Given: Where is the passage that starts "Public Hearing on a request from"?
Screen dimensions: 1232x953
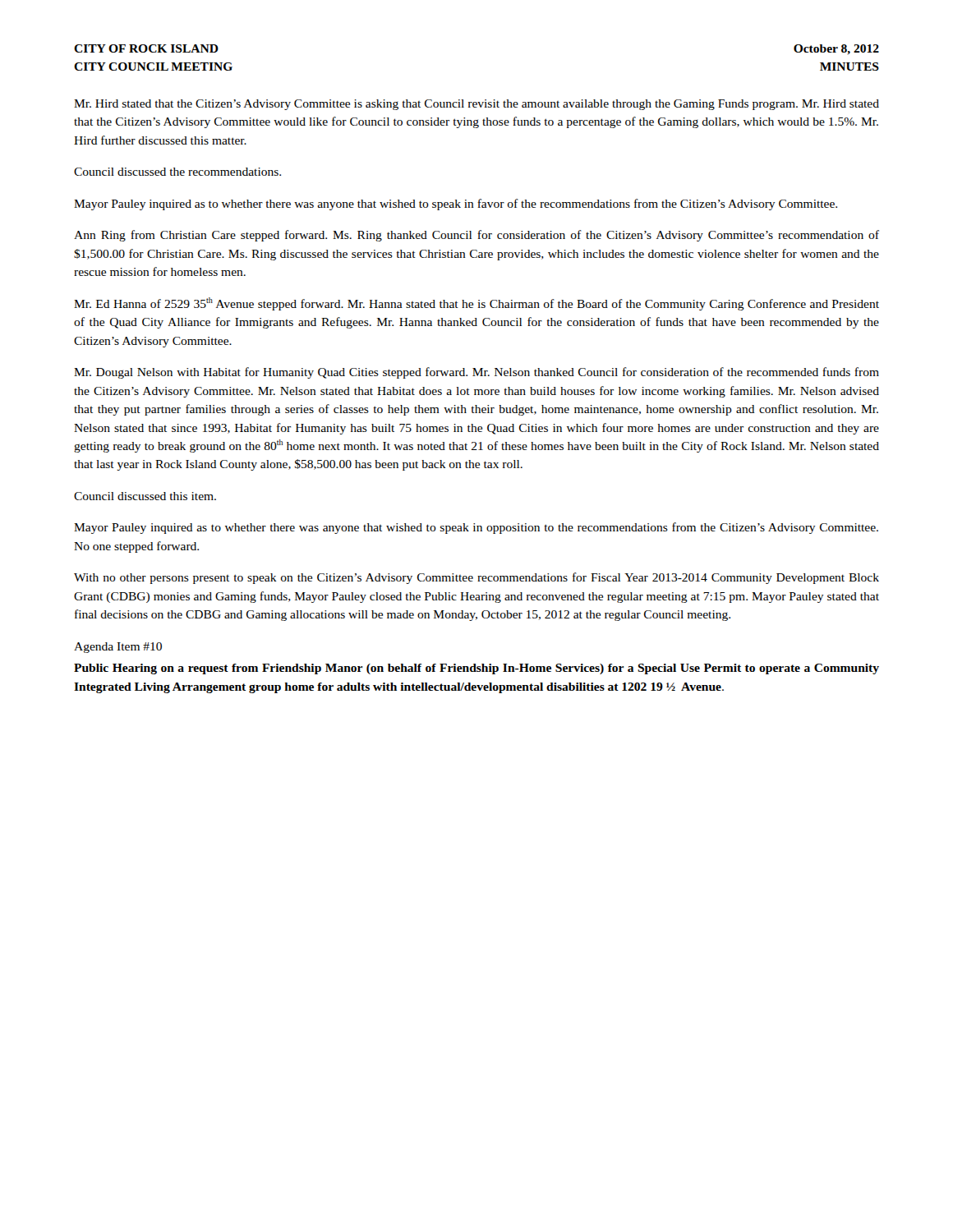Looking at the screenshot, I should 476,677.
